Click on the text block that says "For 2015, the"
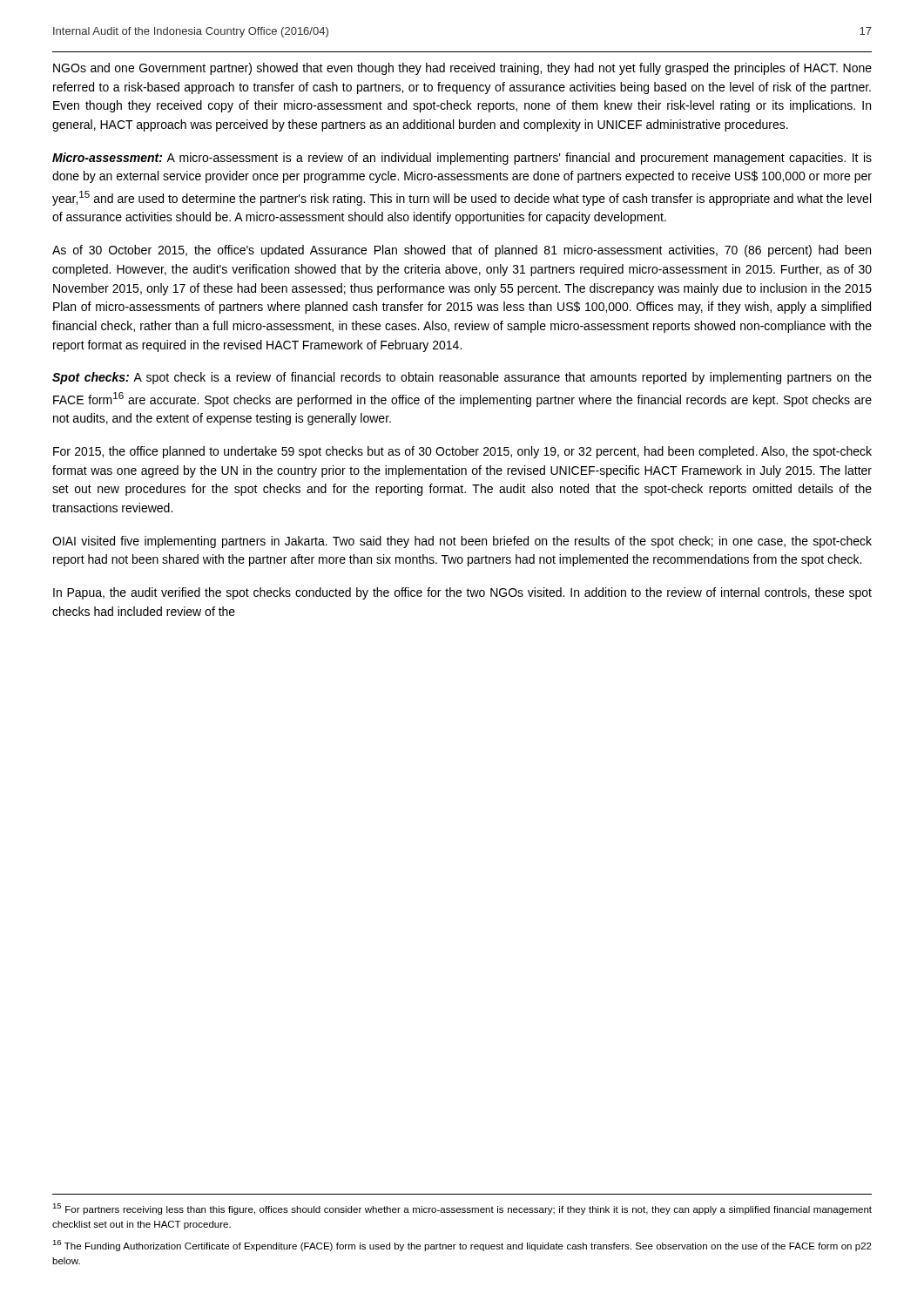 [462, 480]
